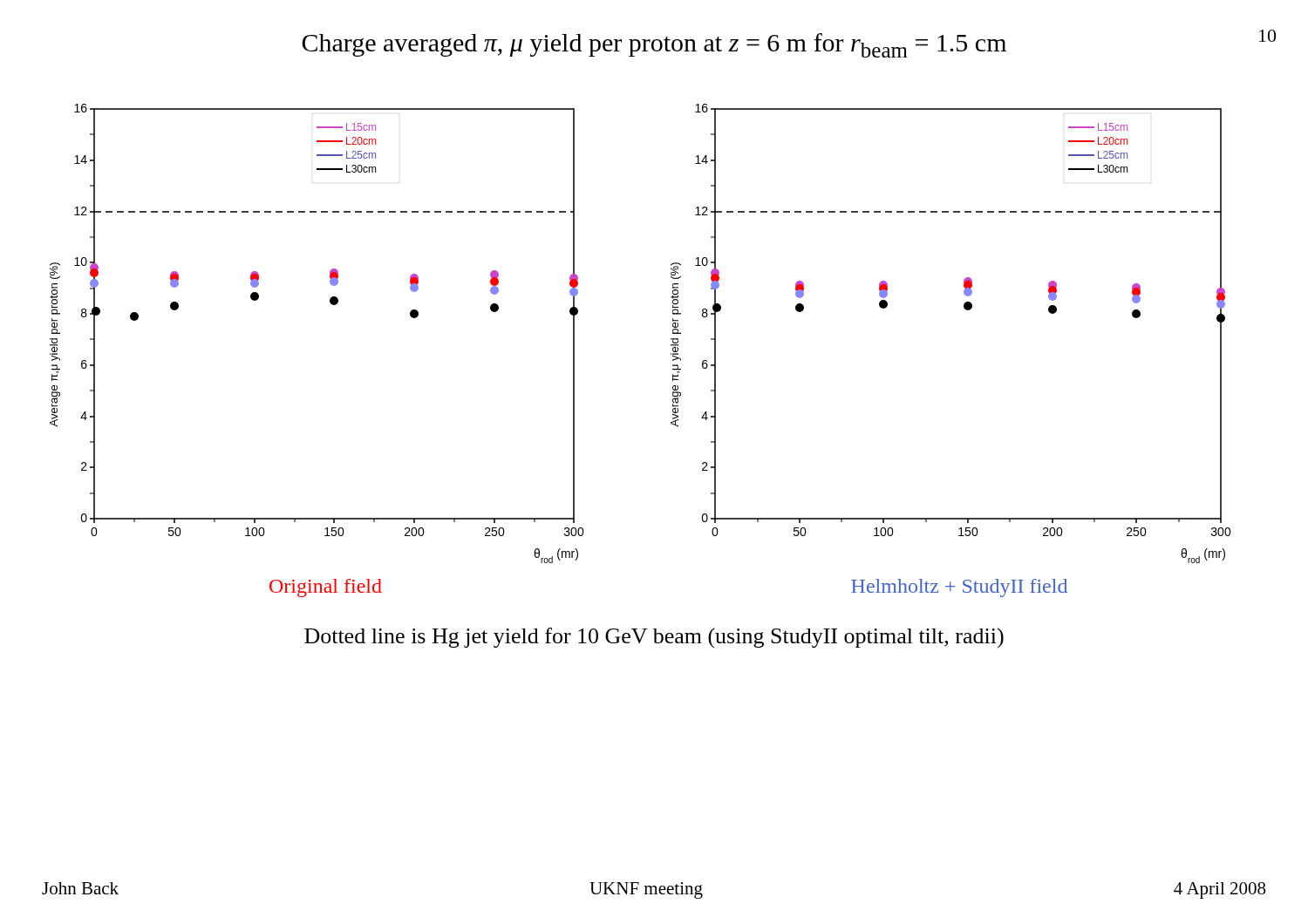The image size is (1308, 924).
Task: Click on the passage starting "Dotted line is Hg jet"
Action: (x=654, y=636)
